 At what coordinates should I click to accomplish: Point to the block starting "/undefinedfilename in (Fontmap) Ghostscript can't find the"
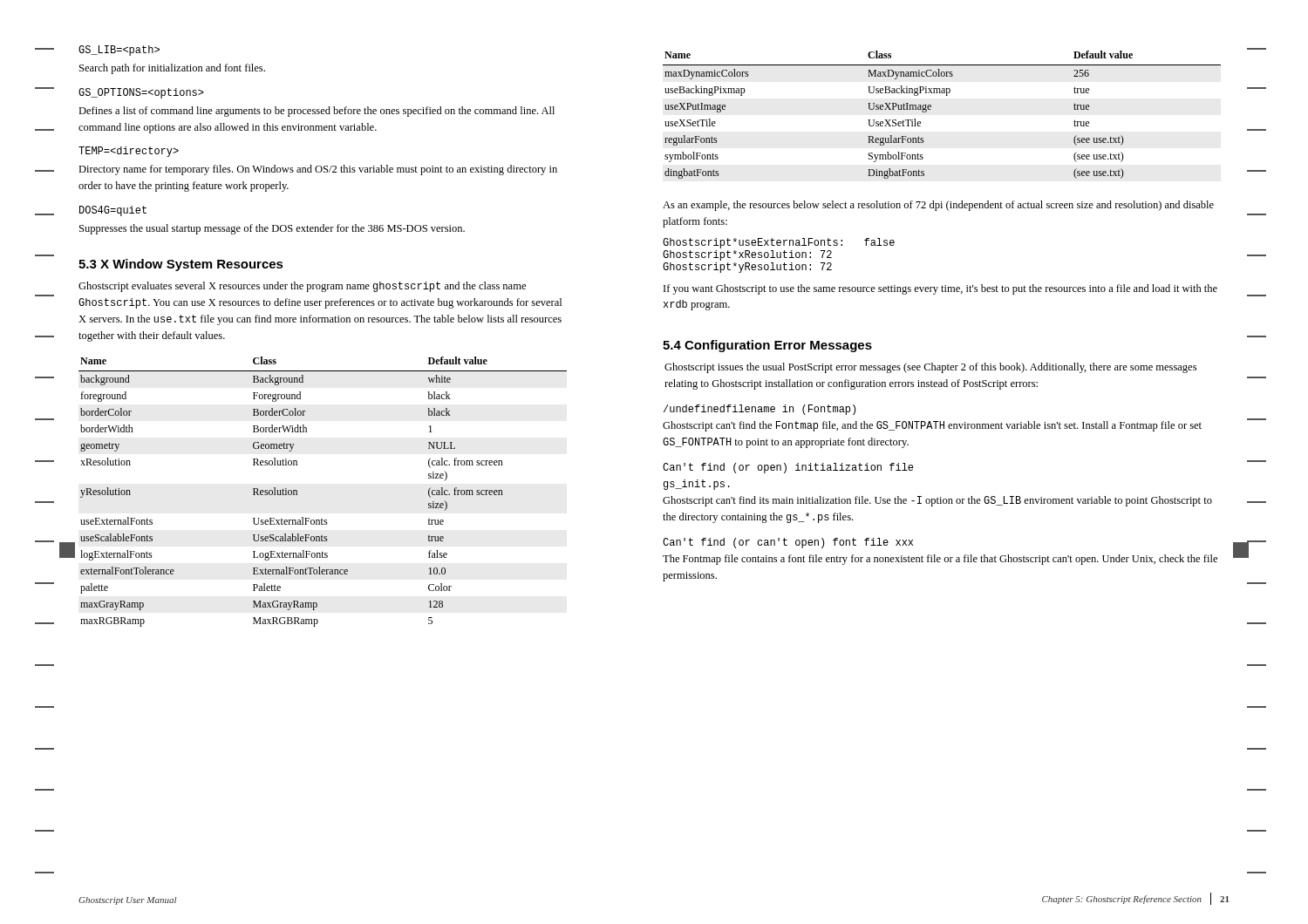932,426
